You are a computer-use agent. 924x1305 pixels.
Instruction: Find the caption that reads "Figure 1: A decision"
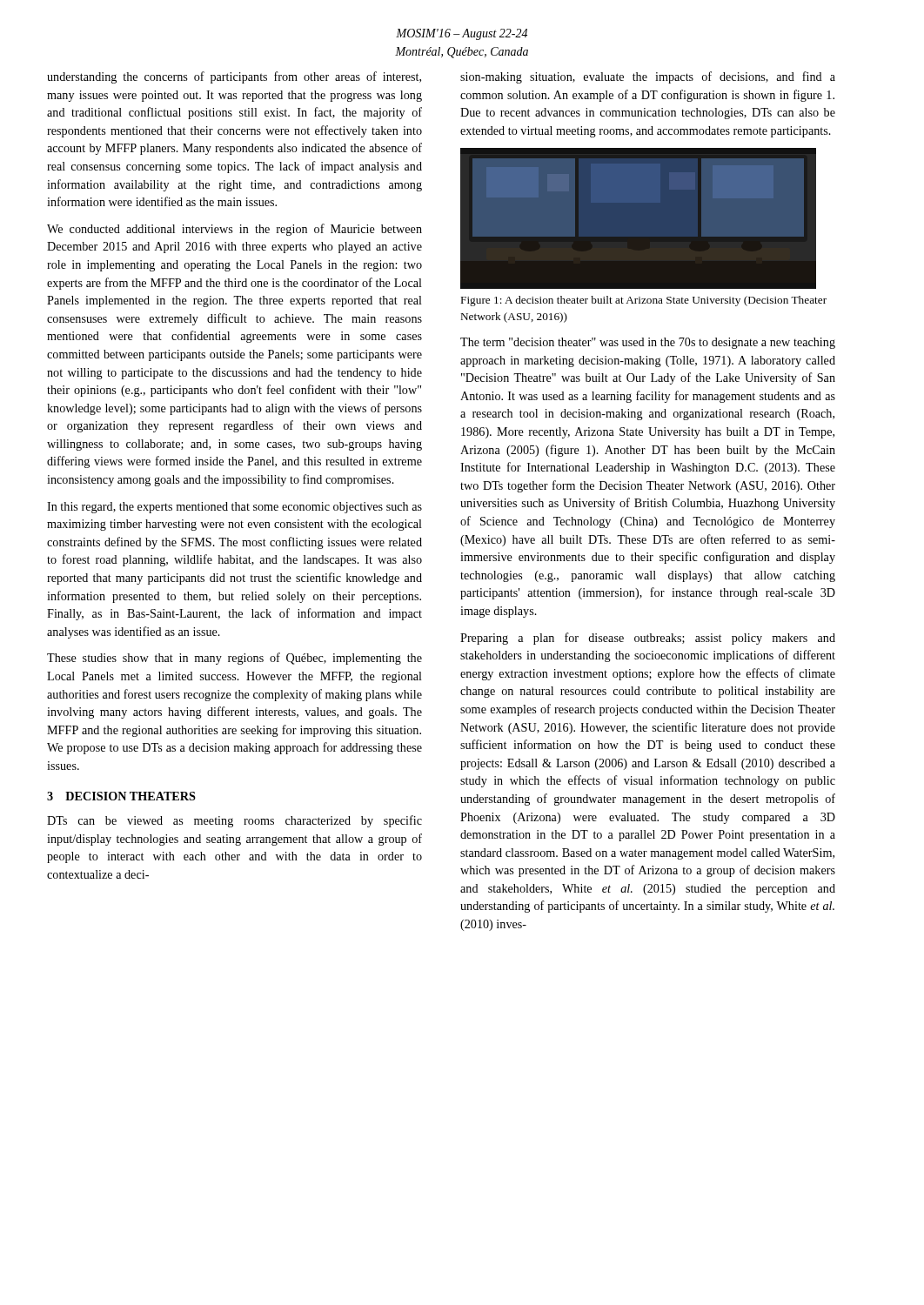coord(643,308)
